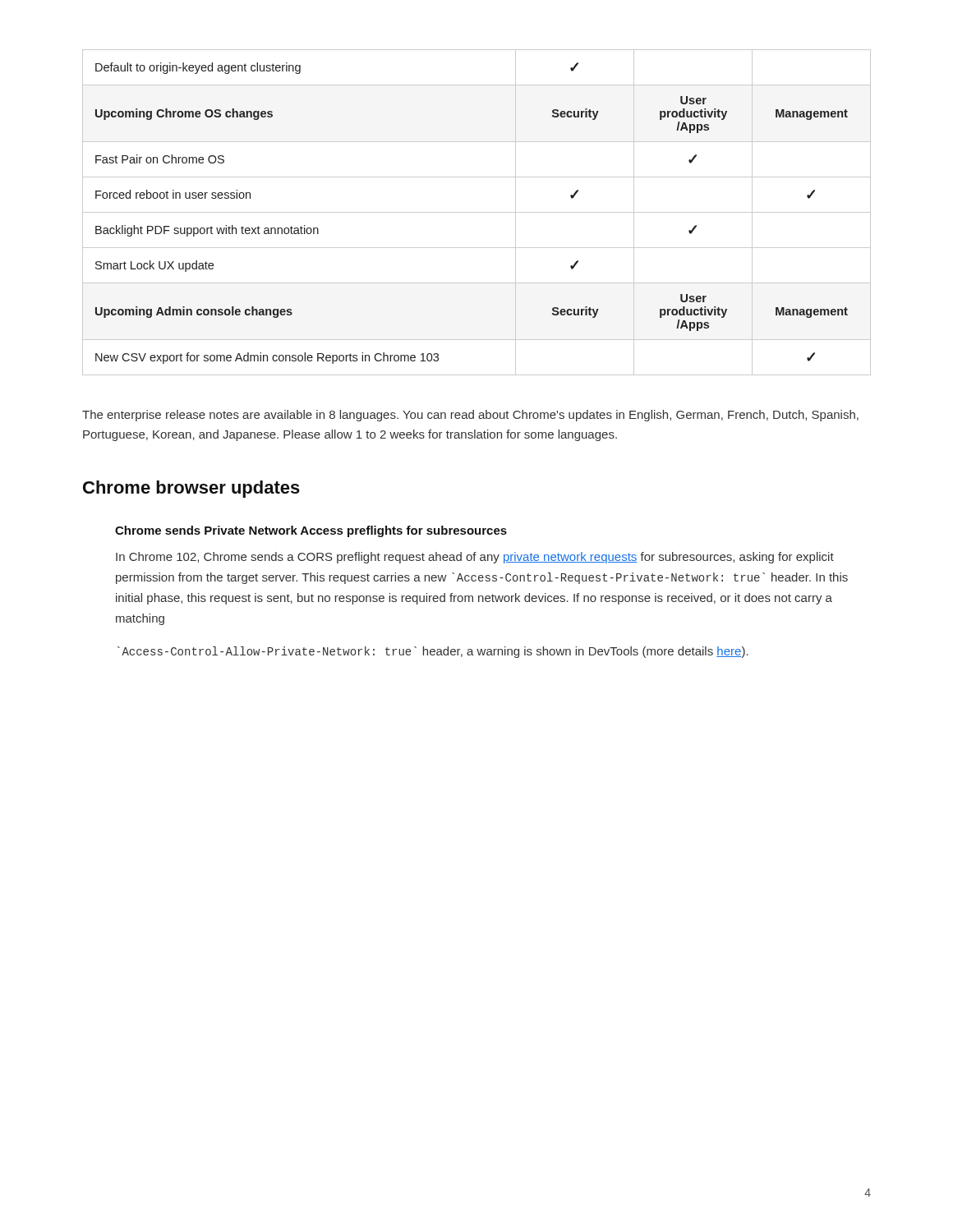
Task: Find the table that mentions "Upcoming Admin console changes"
Action: coord(476,212)
